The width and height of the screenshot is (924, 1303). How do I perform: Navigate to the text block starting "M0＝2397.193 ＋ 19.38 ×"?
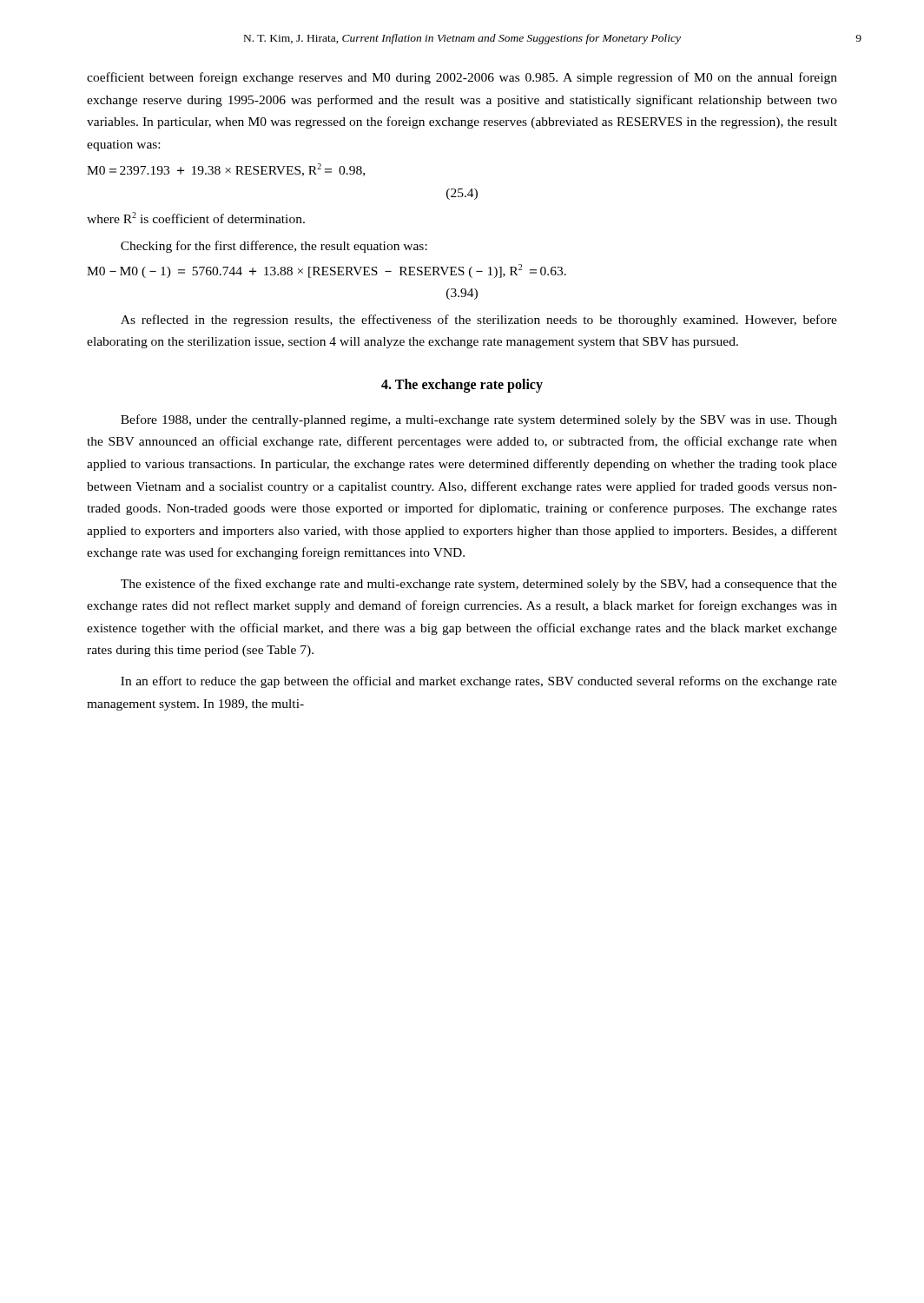[226, 170]
